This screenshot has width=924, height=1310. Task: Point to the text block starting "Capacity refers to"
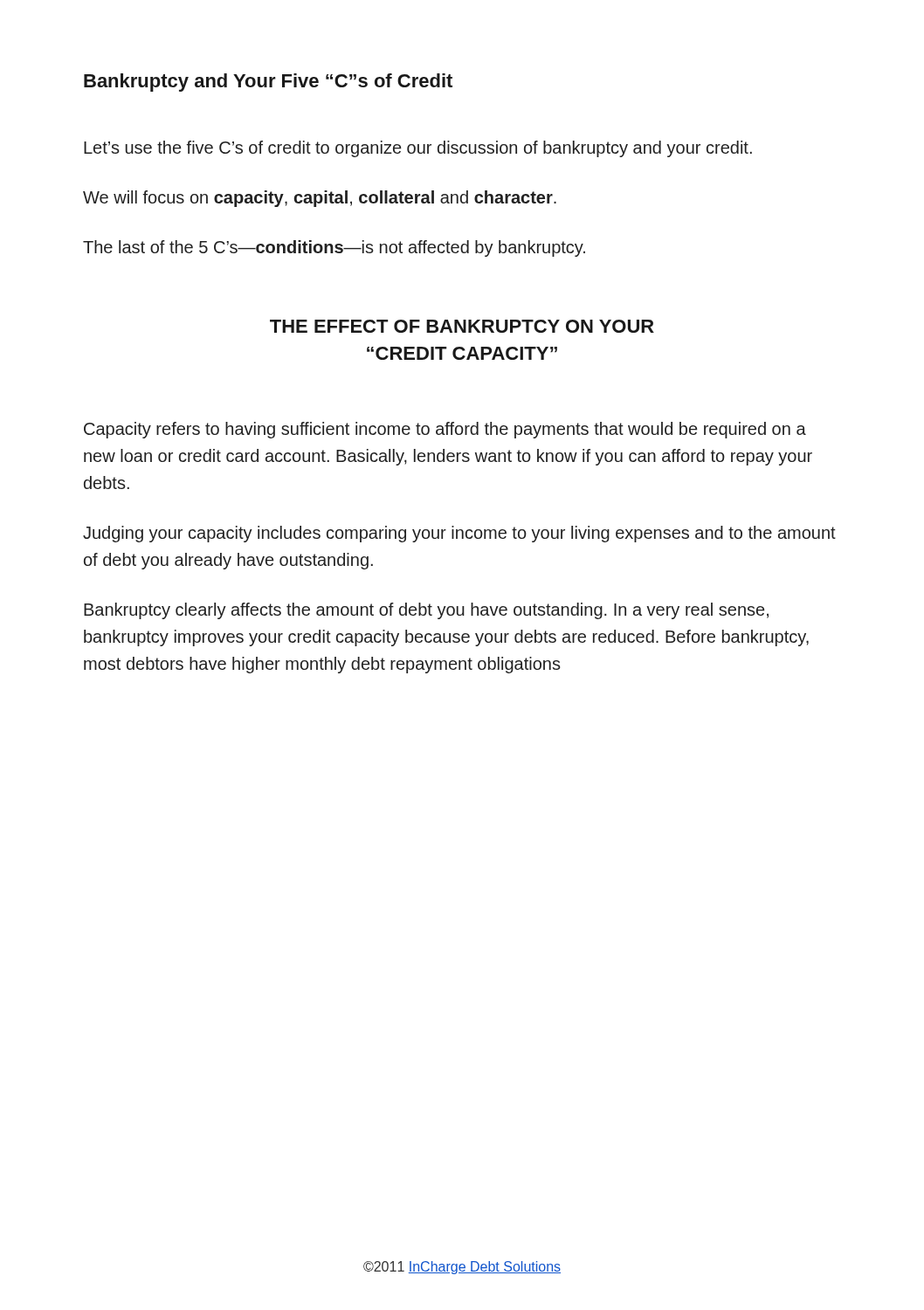[462, 456]
